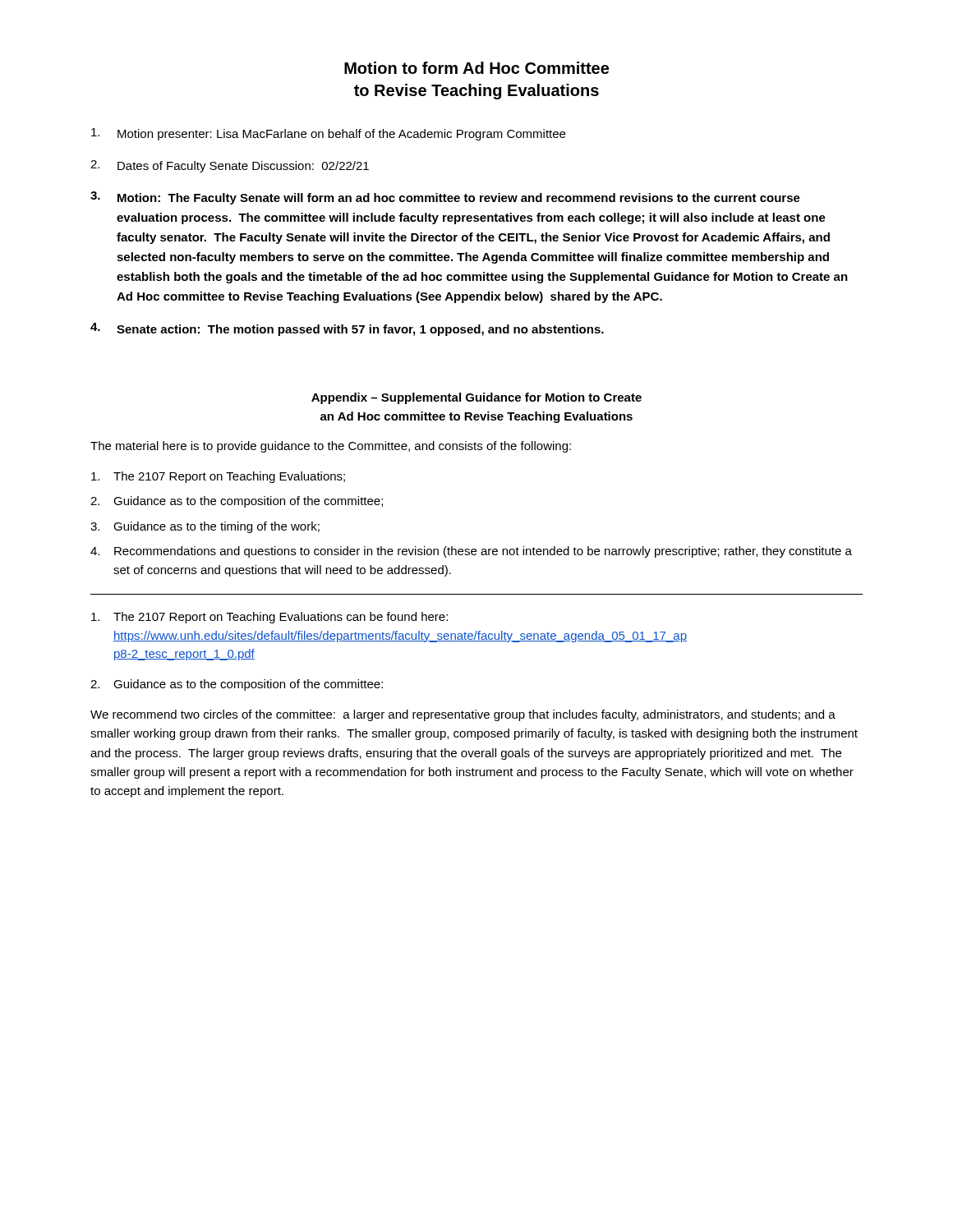Navigate to the element starting "Appendix – Supplemental Guidance"
Image resolution: width=953 pixels, height=1232 pixels.
click(476, 407)
